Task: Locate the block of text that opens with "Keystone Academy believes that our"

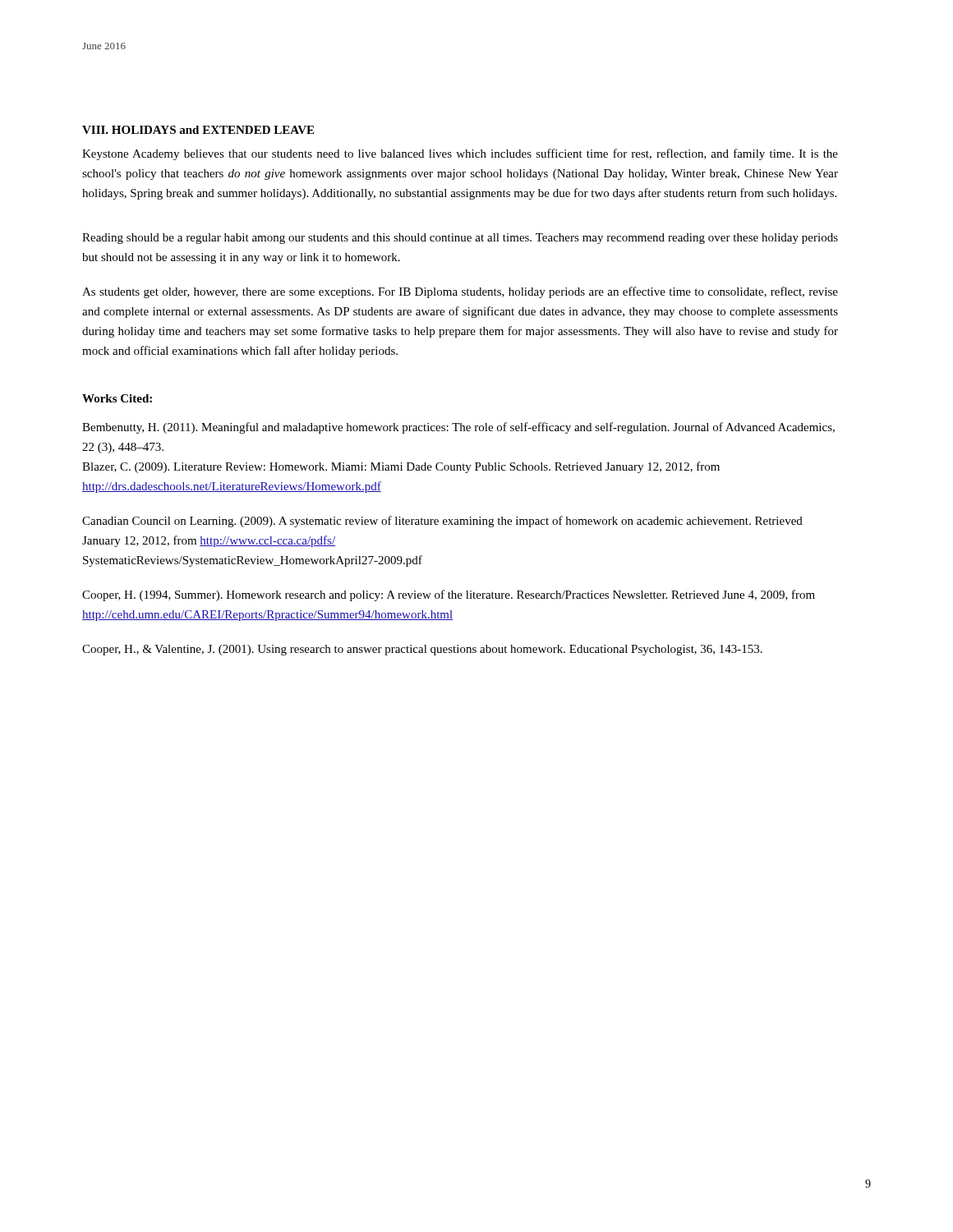Action: (x=460, y=173)
